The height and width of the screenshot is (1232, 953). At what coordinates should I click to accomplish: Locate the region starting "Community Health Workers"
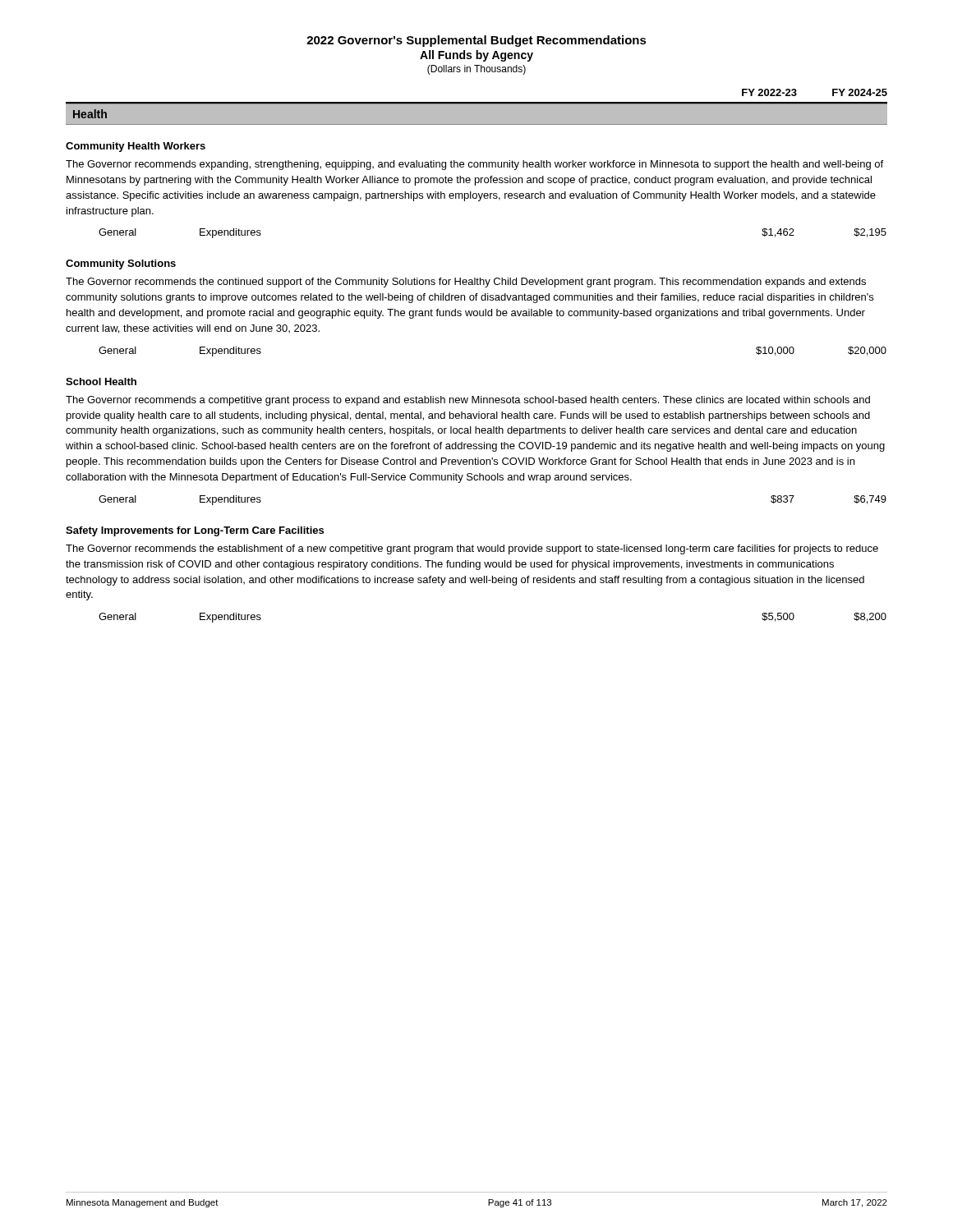136,146
